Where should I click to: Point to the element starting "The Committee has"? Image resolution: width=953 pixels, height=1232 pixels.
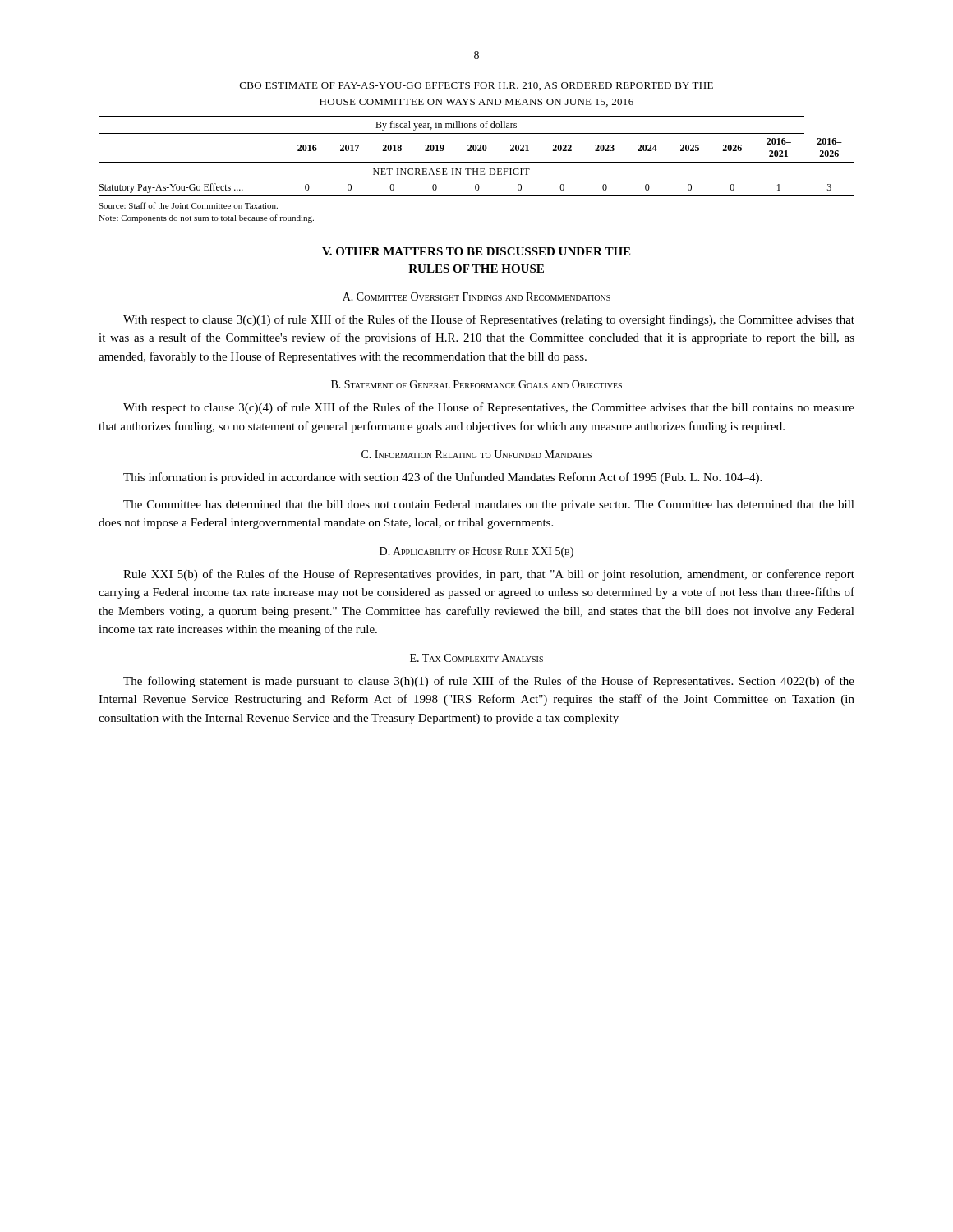pyautogui.click(x=476, y=513)
